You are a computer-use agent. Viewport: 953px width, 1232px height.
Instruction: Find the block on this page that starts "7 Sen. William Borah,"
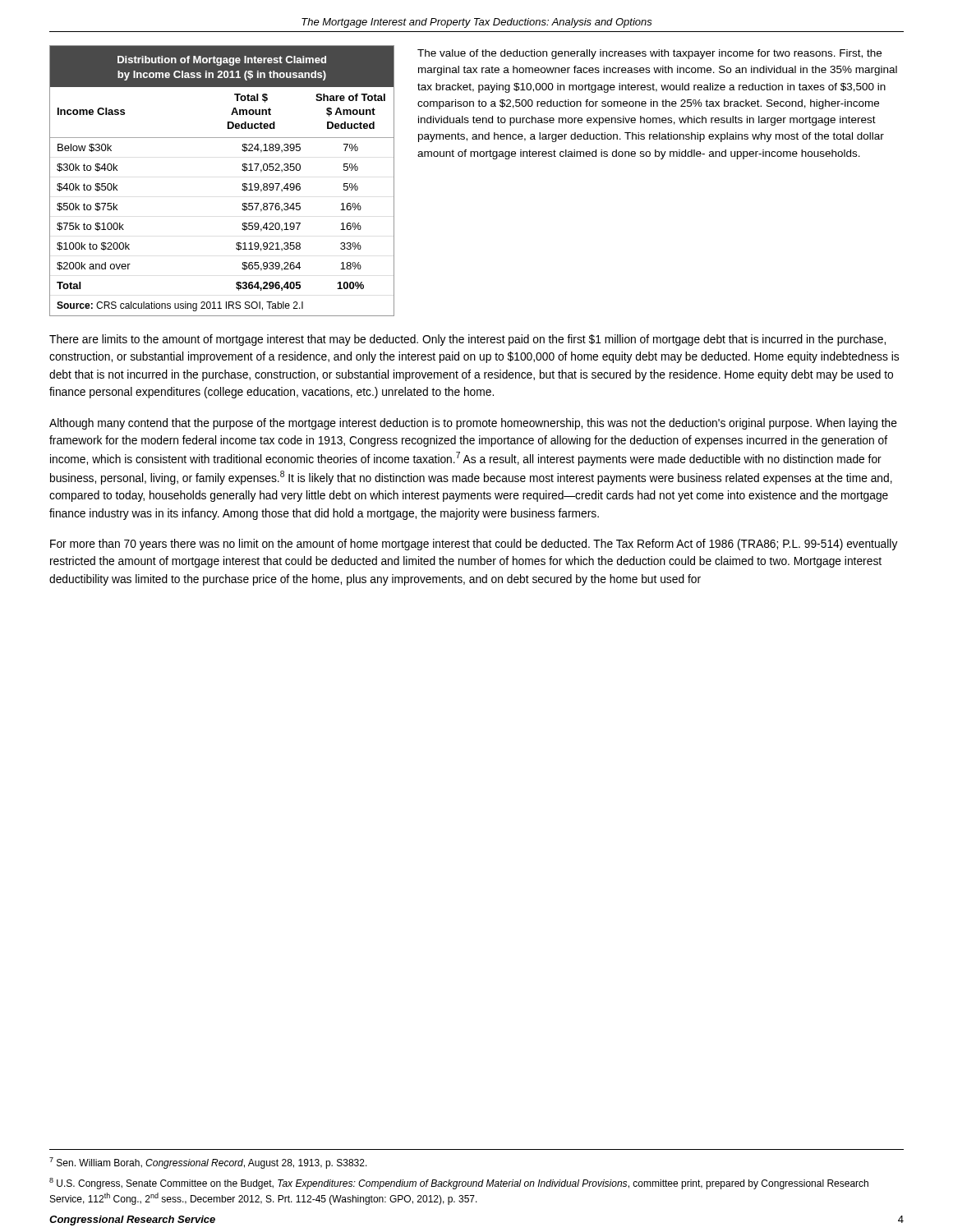pyautogui.click(x=208, y=1162)
